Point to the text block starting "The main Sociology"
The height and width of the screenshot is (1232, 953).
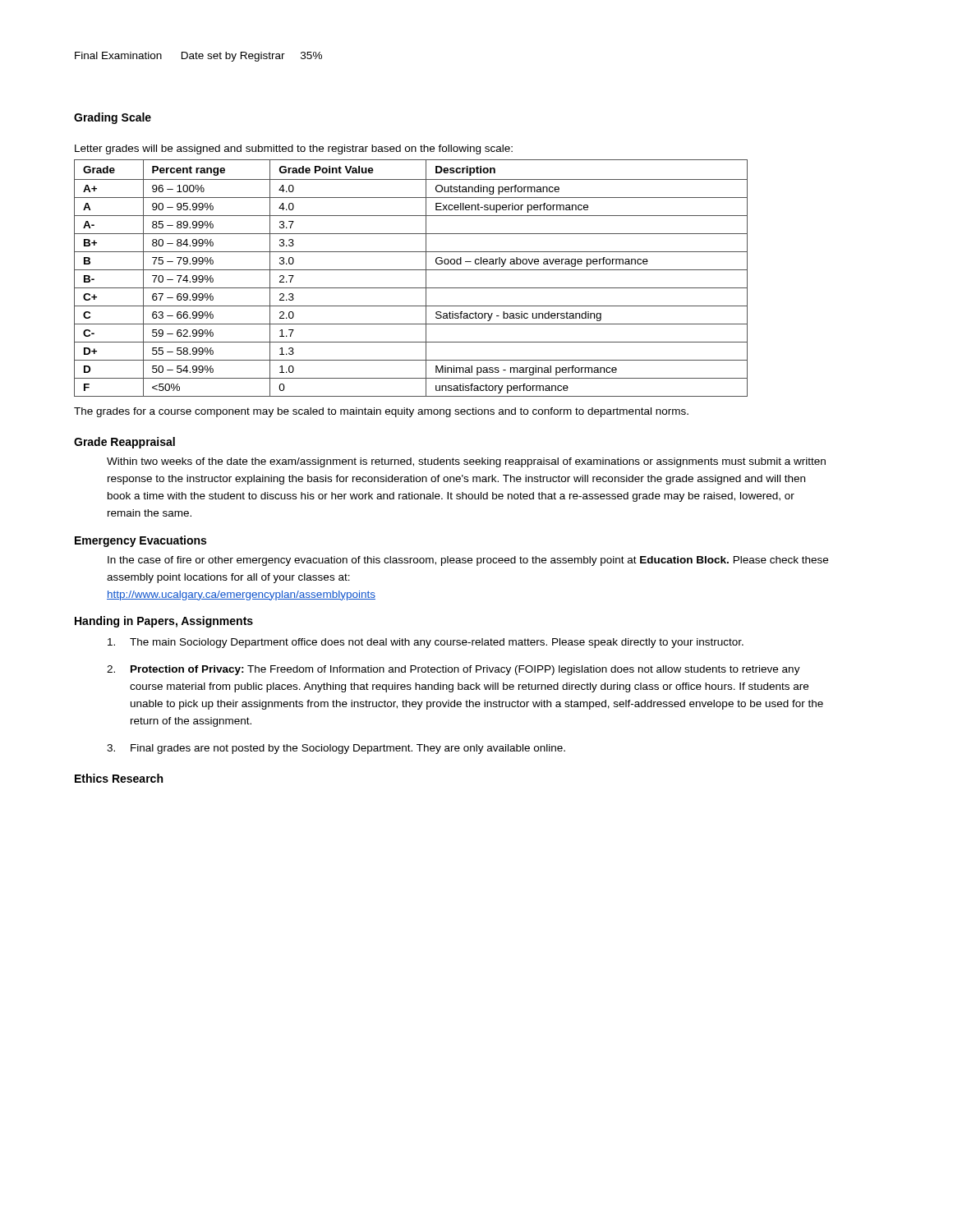click(468, 643)
